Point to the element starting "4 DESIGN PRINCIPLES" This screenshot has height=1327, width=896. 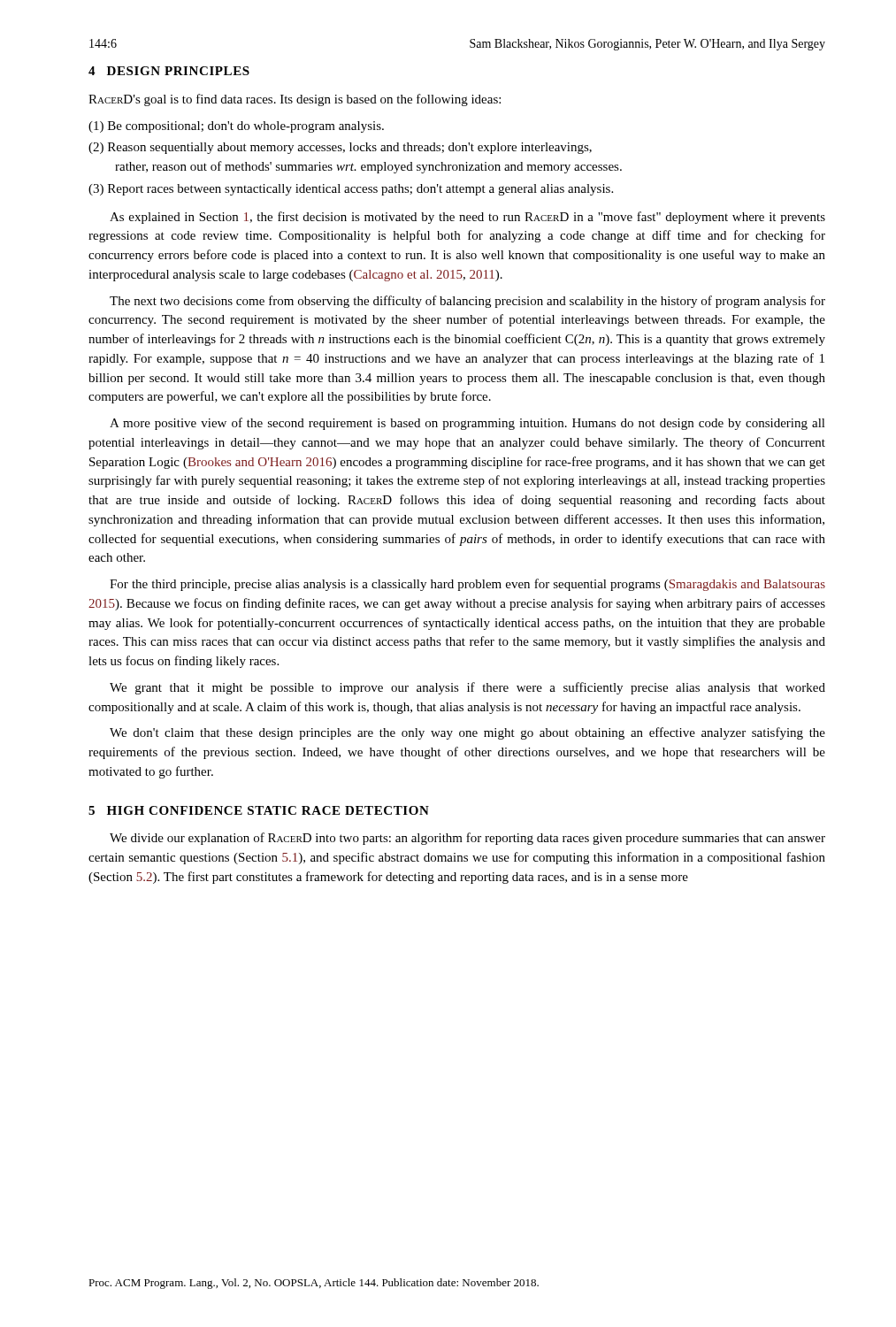tap(169, 71)
